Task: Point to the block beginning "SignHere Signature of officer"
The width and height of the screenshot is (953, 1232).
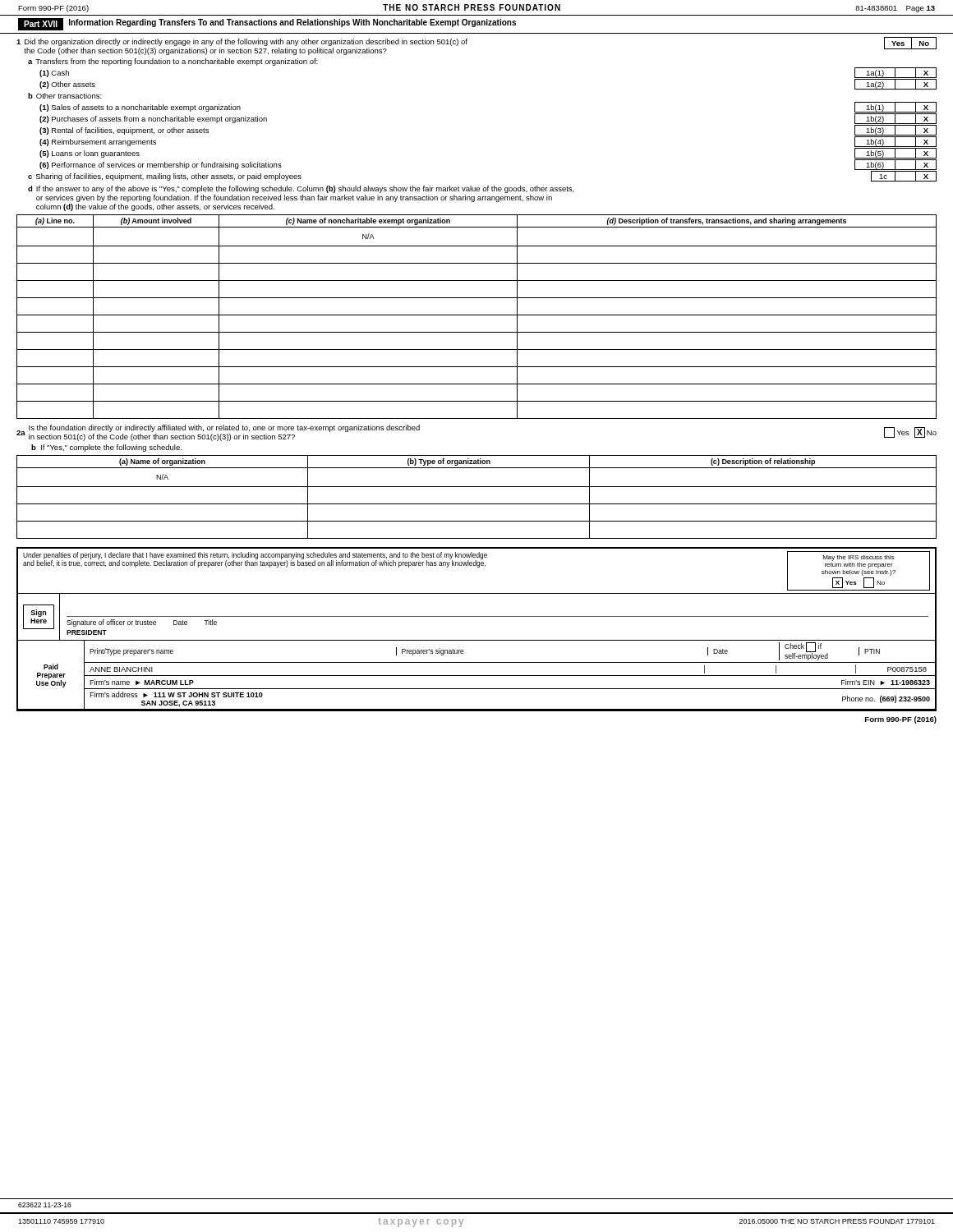Action: (x=476, y=617)
